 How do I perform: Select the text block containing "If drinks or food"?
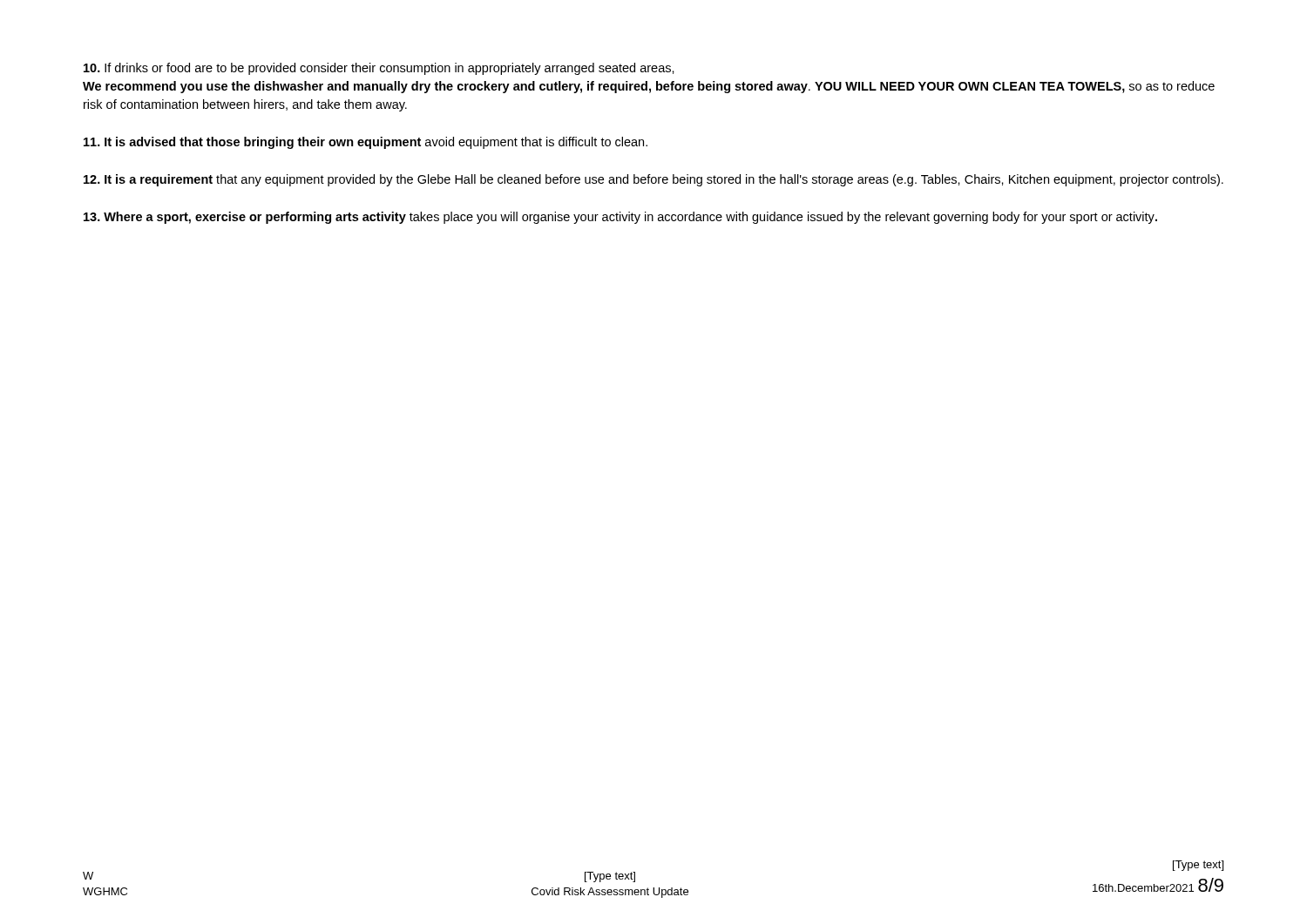[x=649, y=86]
